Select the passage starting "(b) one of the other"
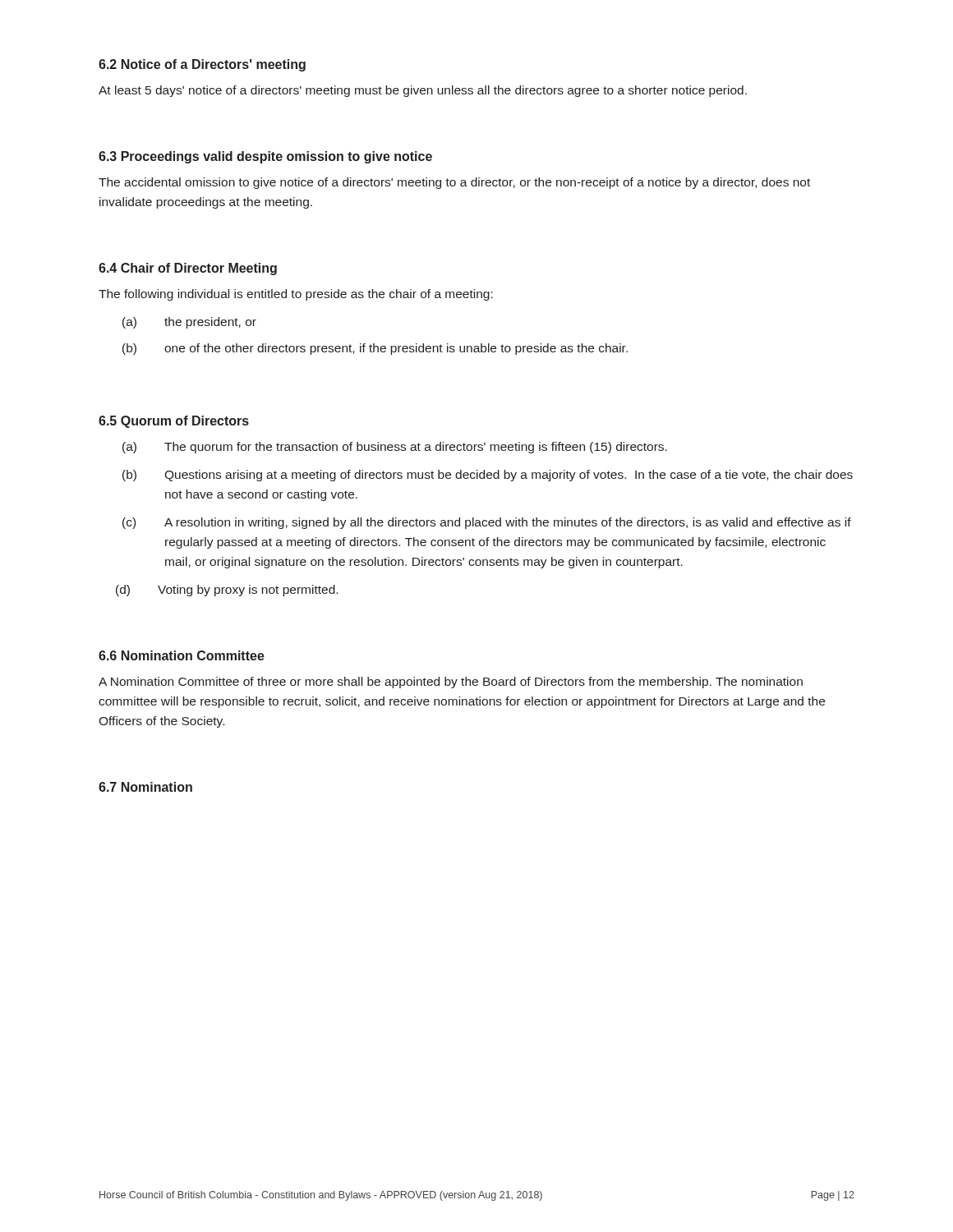 pos(476,348)
